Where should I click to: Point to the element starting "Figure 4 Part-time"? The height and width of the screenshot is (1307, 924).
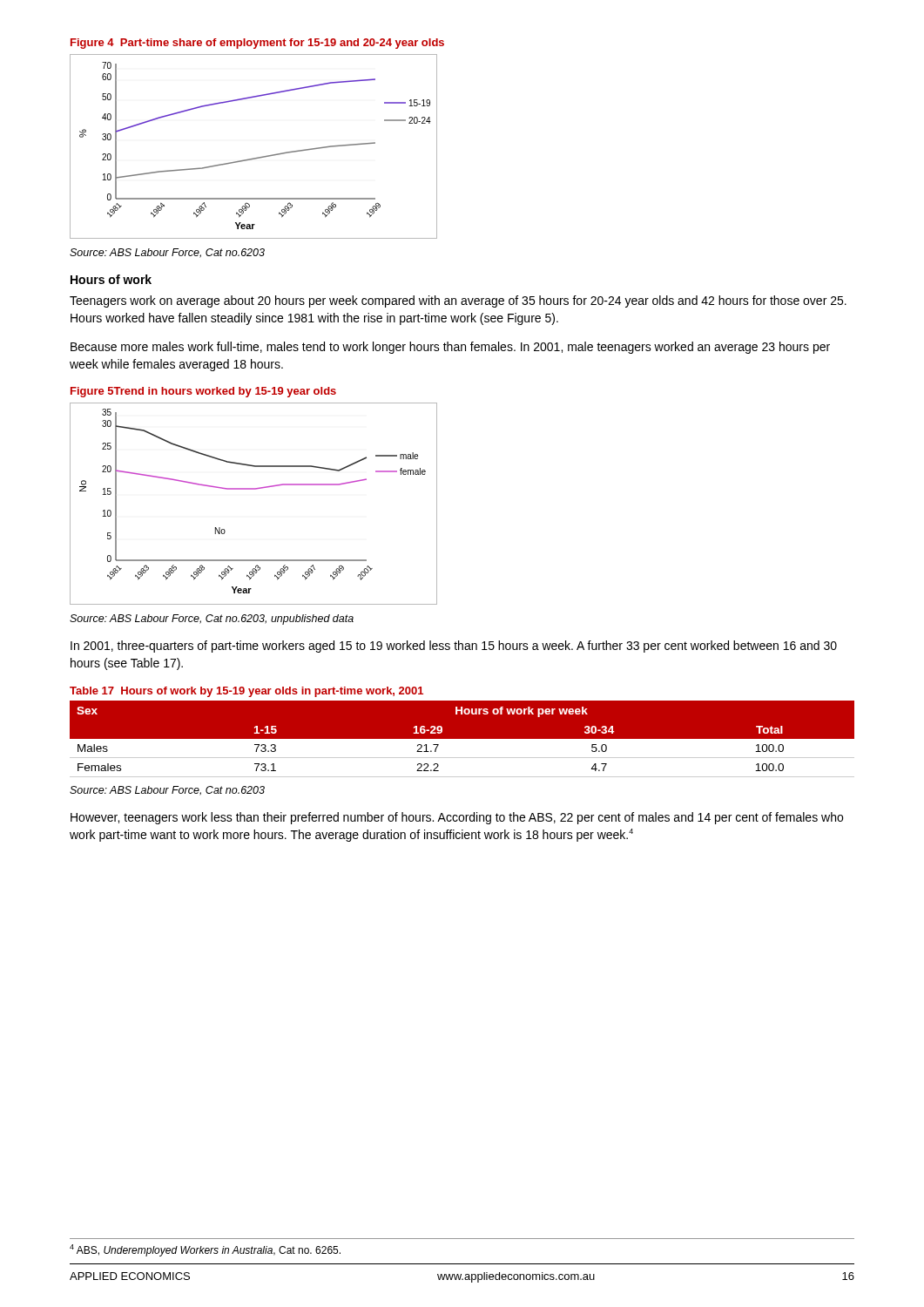pyautogui.click(x=257, y=42)
